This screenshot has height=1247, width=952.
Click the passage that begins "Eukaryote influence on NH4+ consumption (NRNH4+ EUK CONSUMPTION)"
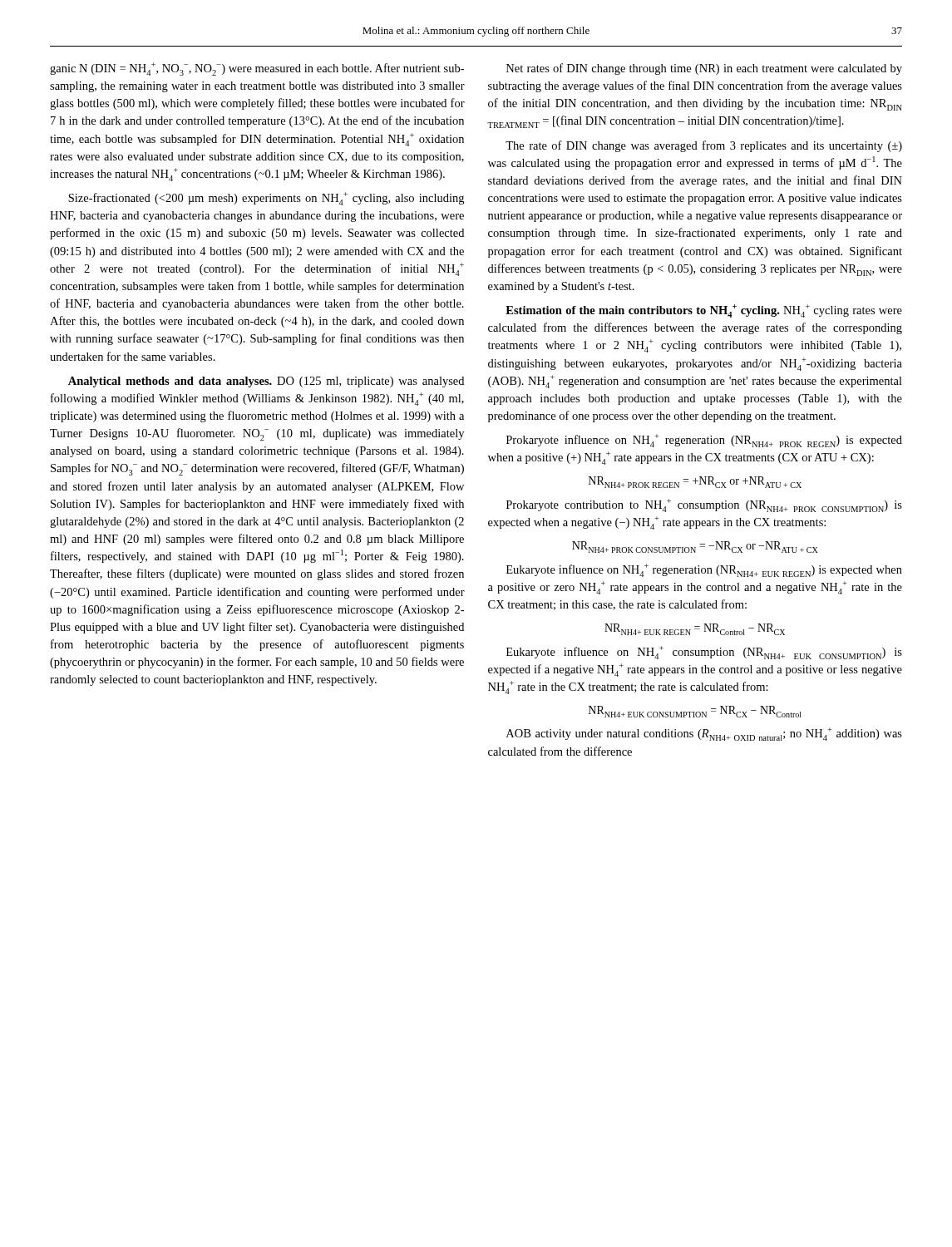point(695,669)
